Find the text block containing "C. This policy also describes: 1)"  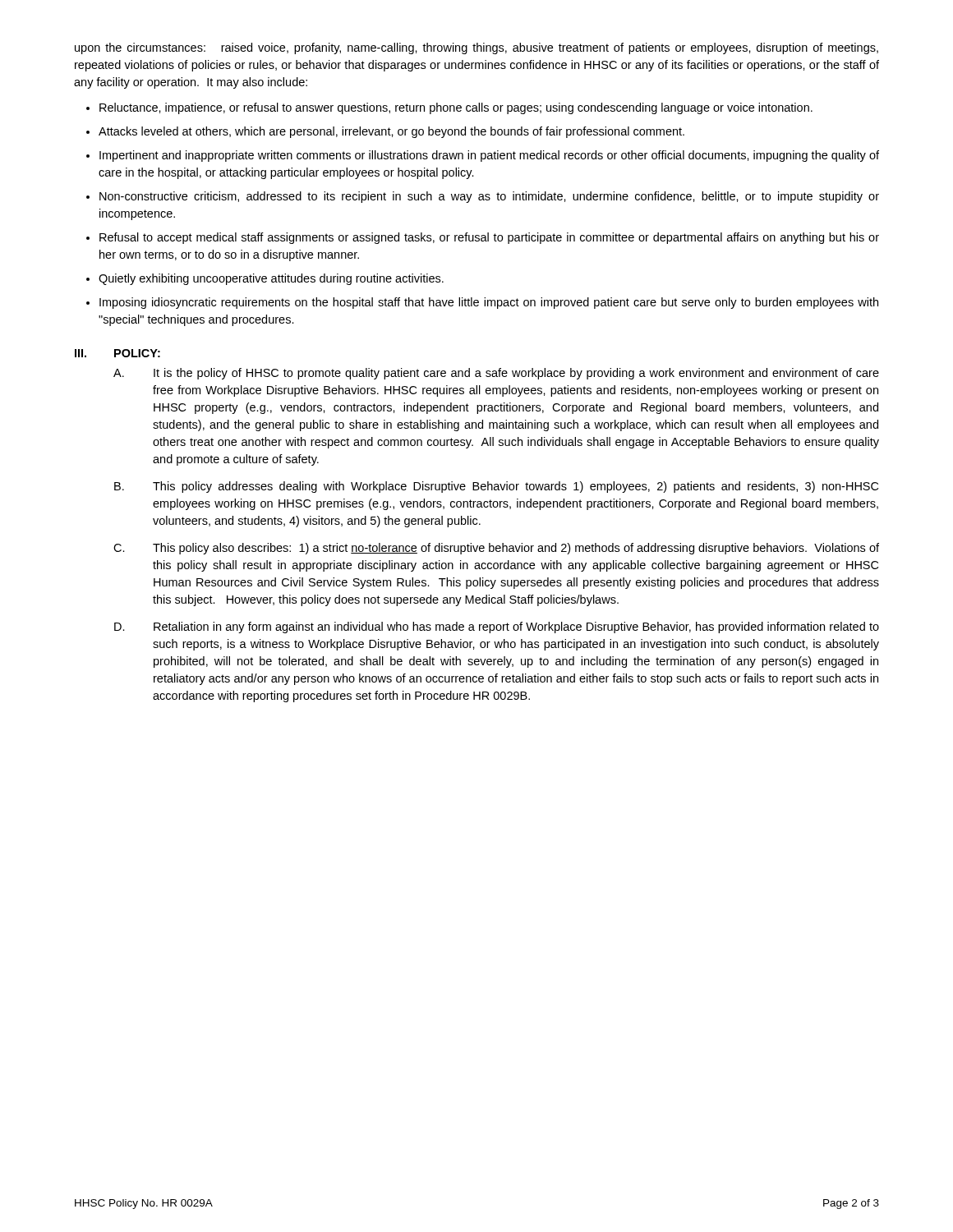(476, 574)
